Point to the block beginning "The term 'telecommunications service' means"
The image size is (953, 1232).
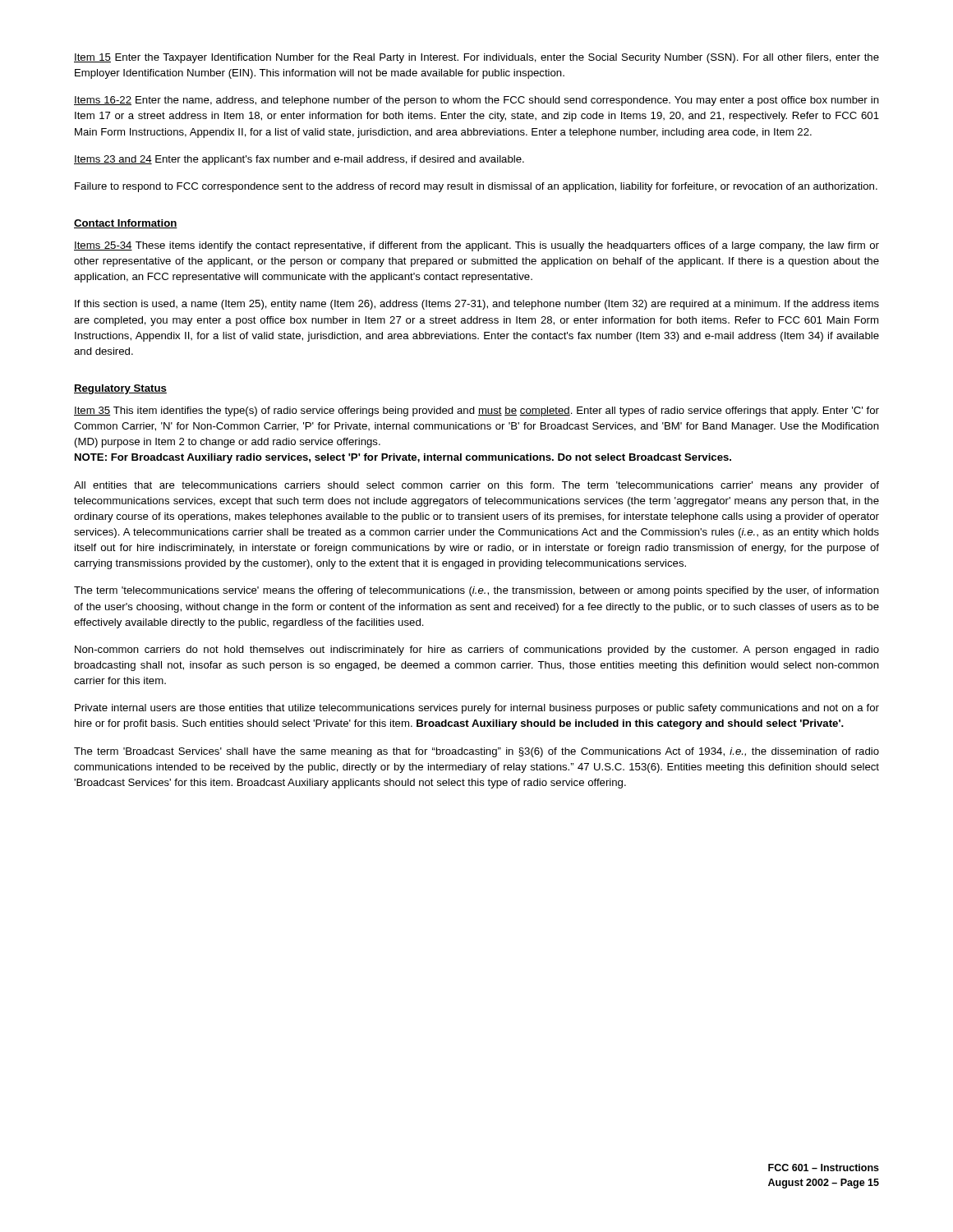coord(476,606)
